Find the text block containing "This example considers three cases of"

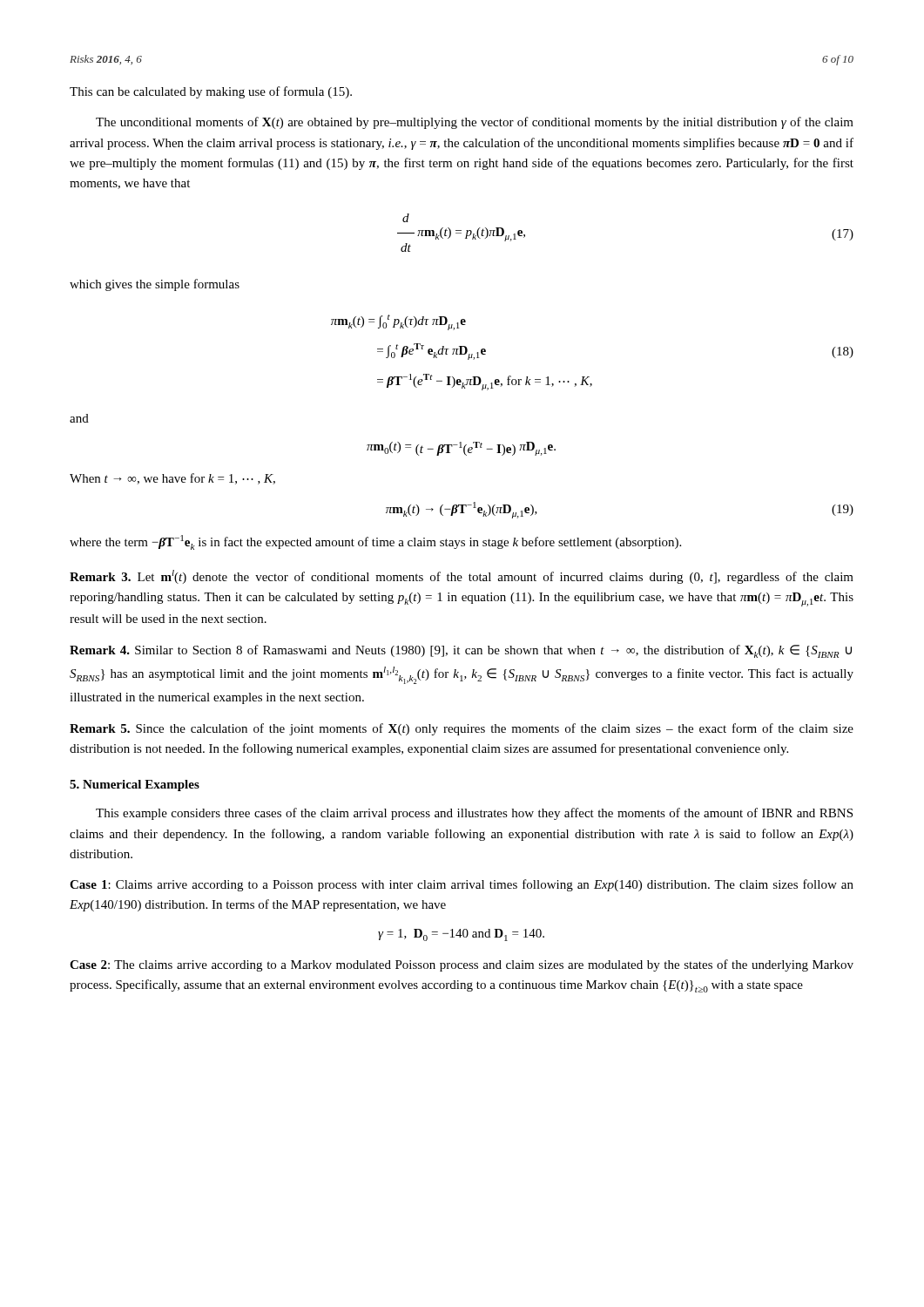click(462, 834)
